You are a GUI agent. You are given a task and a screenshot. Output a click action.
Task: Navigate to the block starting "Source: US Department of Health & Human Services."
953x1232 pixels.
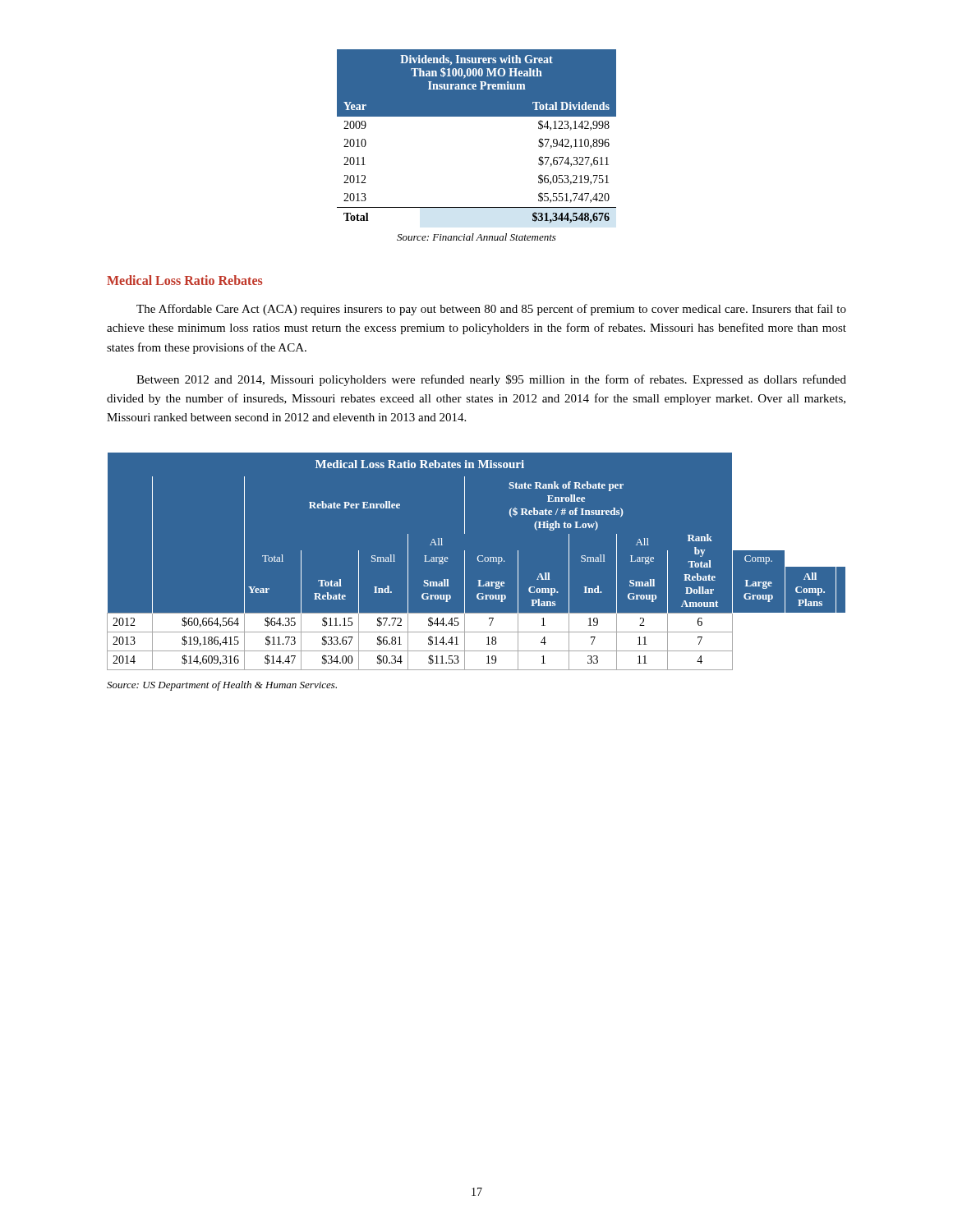222,684
